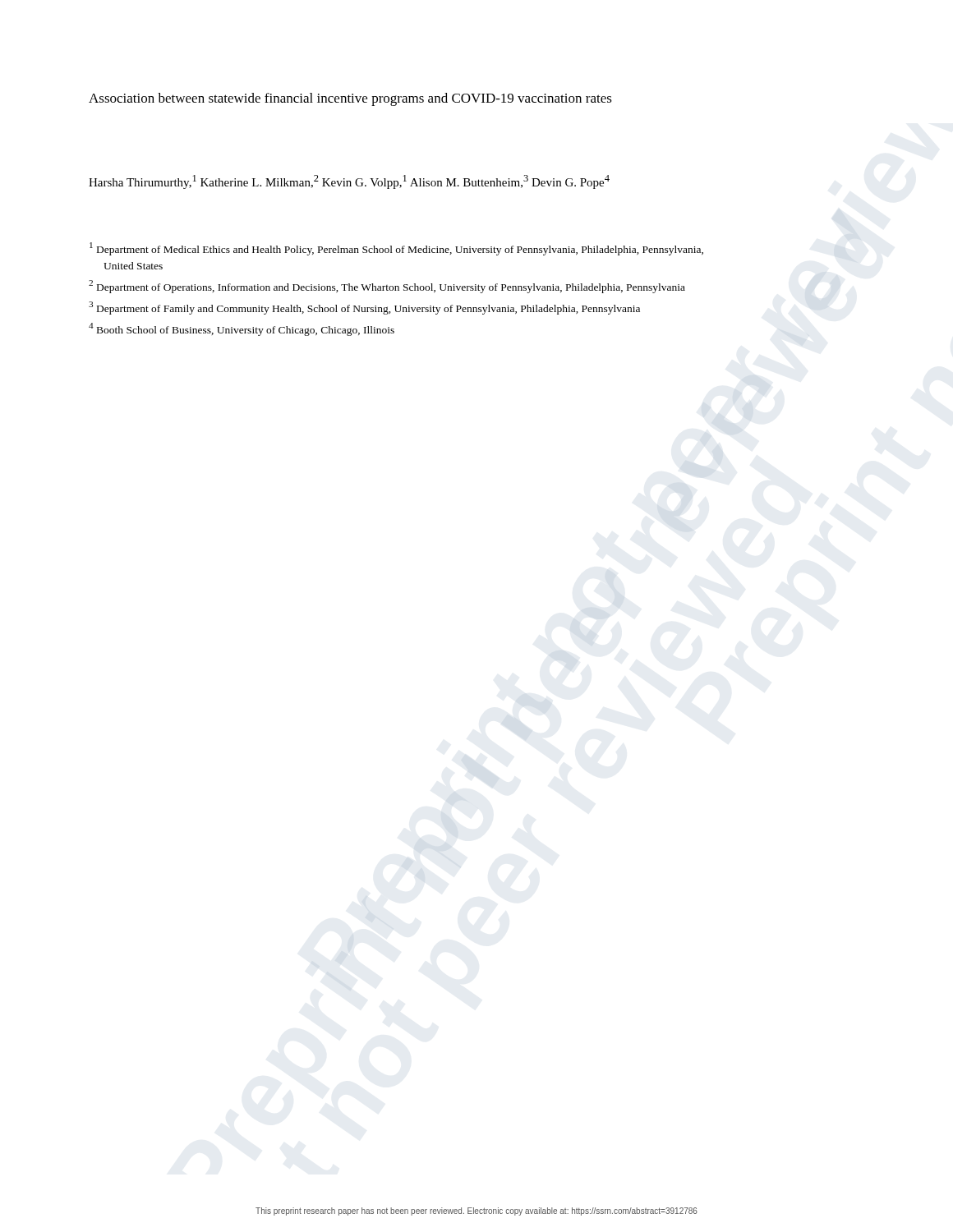Point to the text starting "Association between statewide financial incentive programs"
The width and height of the screenshot is (953, 1232).
(x=397, y=98)
